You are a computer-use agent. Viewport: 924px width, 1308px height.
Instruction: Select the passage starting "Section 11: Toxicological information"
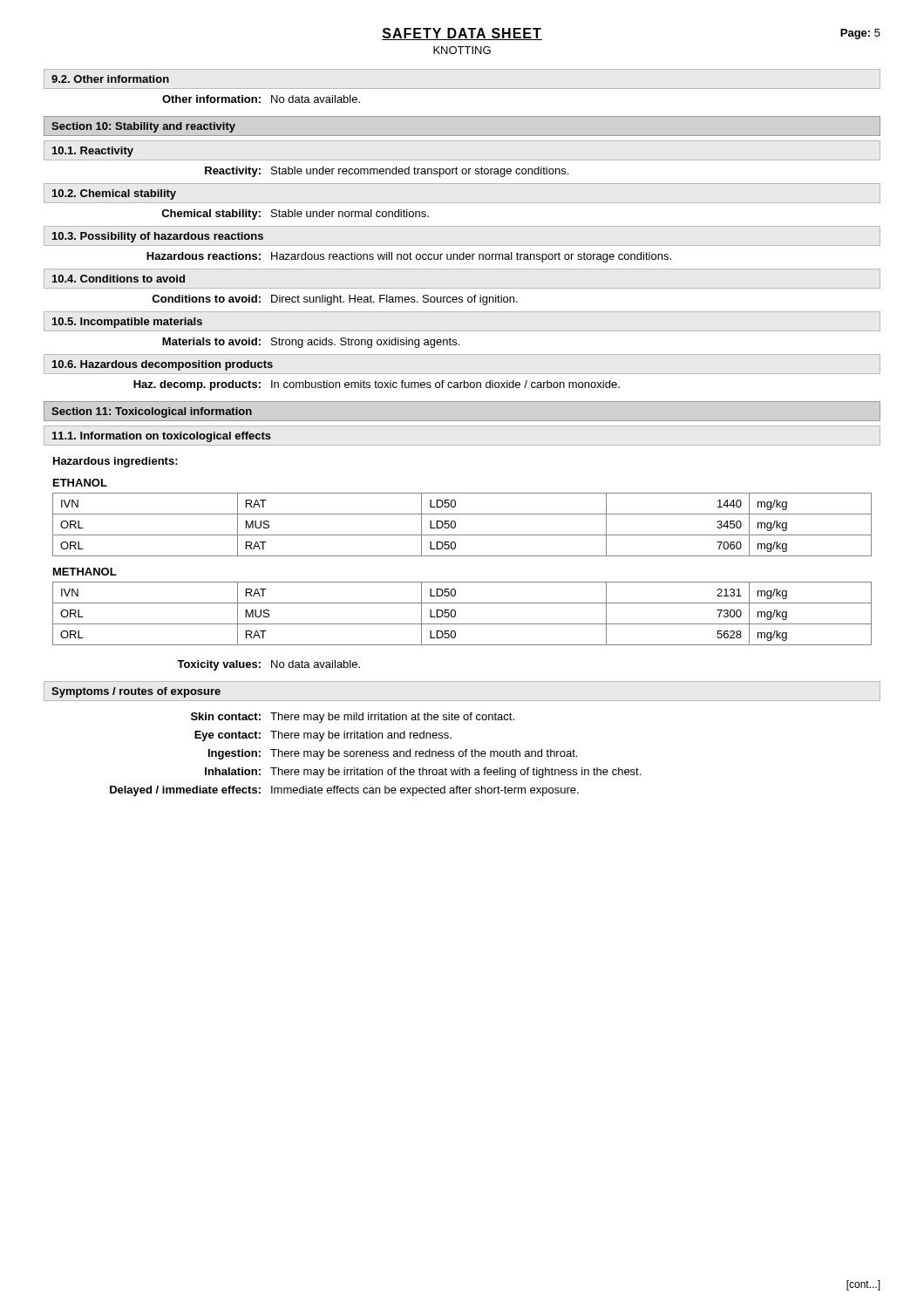click(152, 411)
